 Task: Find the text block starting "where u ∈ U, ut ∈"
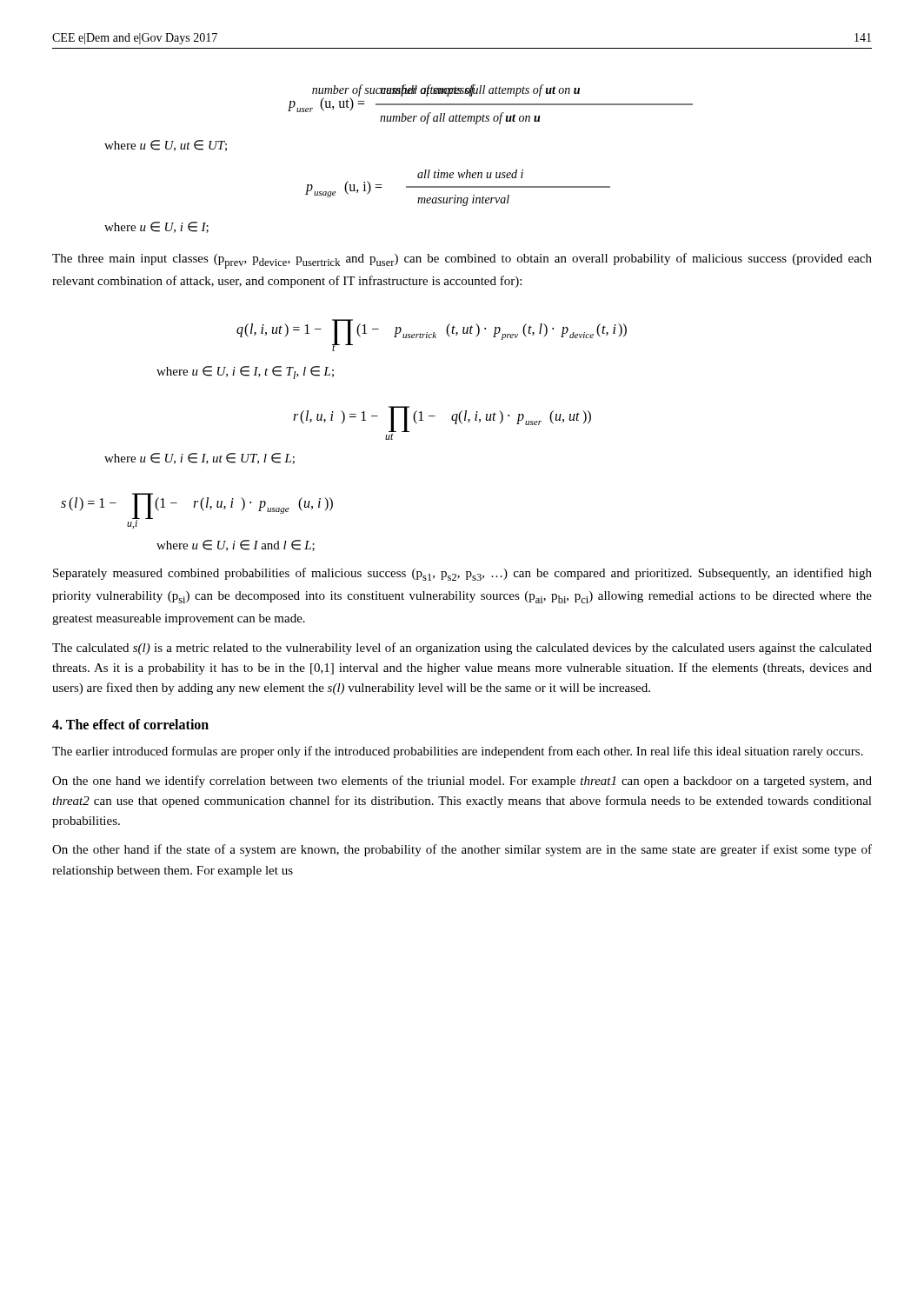166,145
